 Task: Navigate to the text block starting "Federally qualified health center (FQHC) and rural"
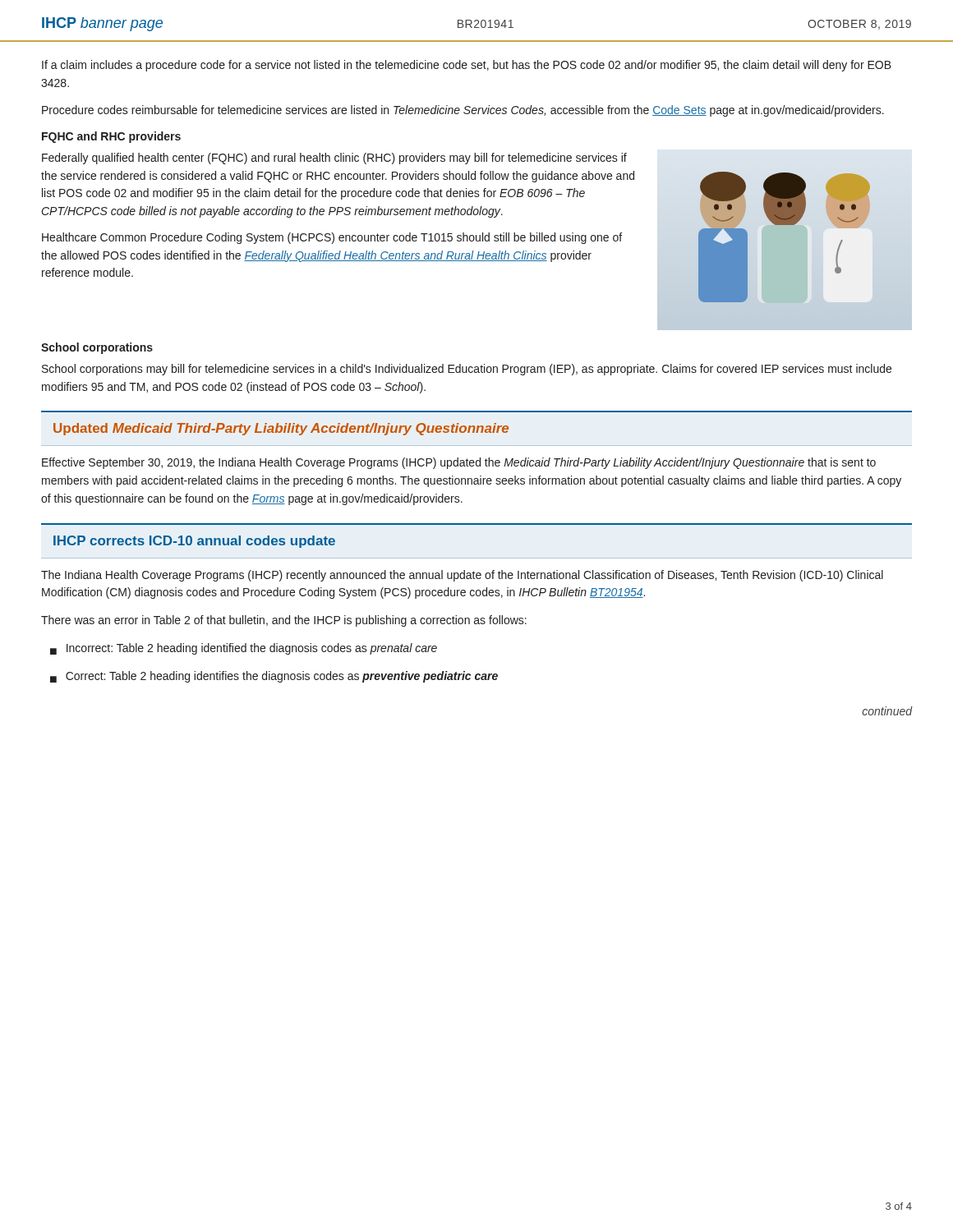click(x=338, y=184)
